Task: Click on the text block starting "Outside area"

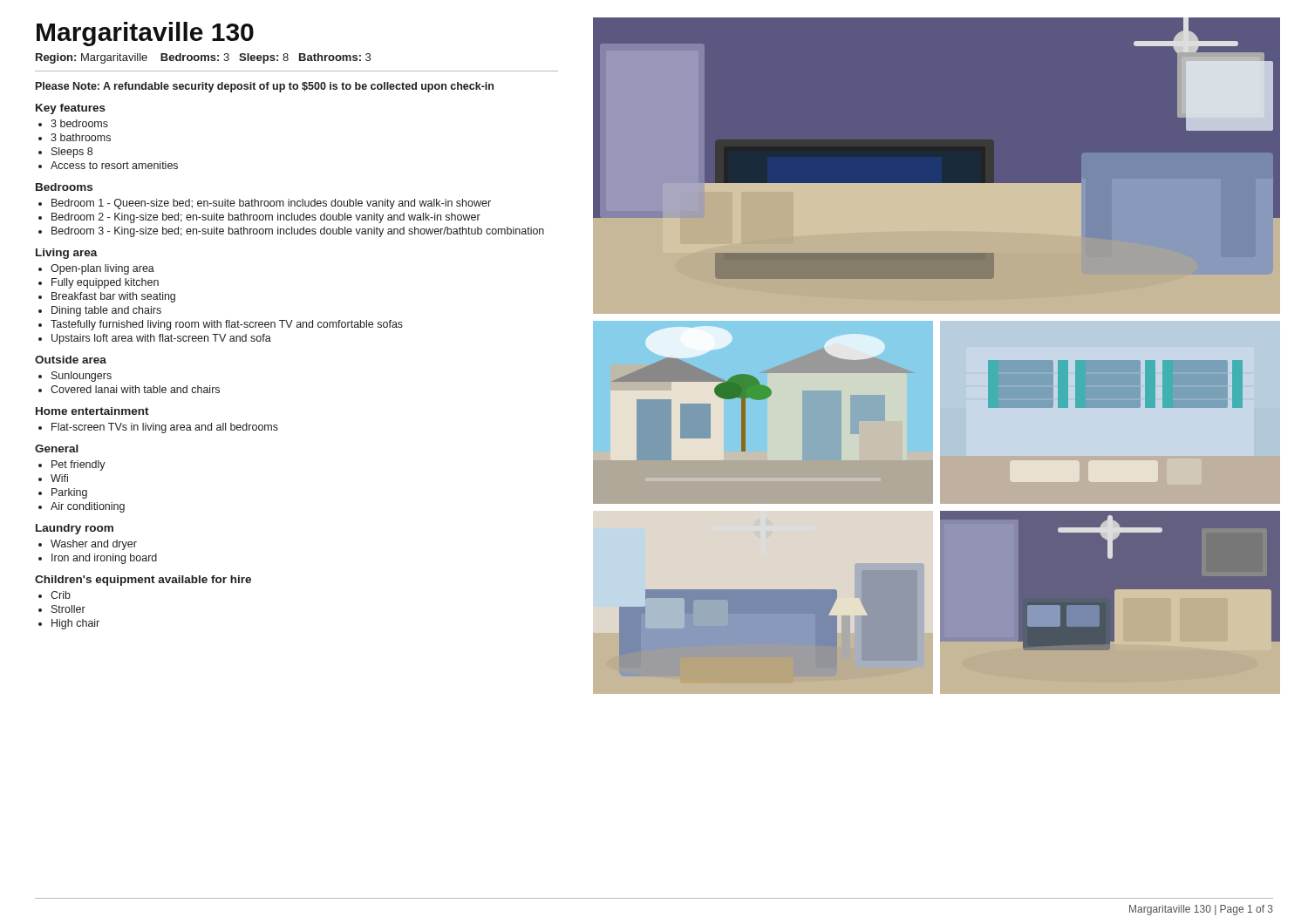Action: click(71, 360)
